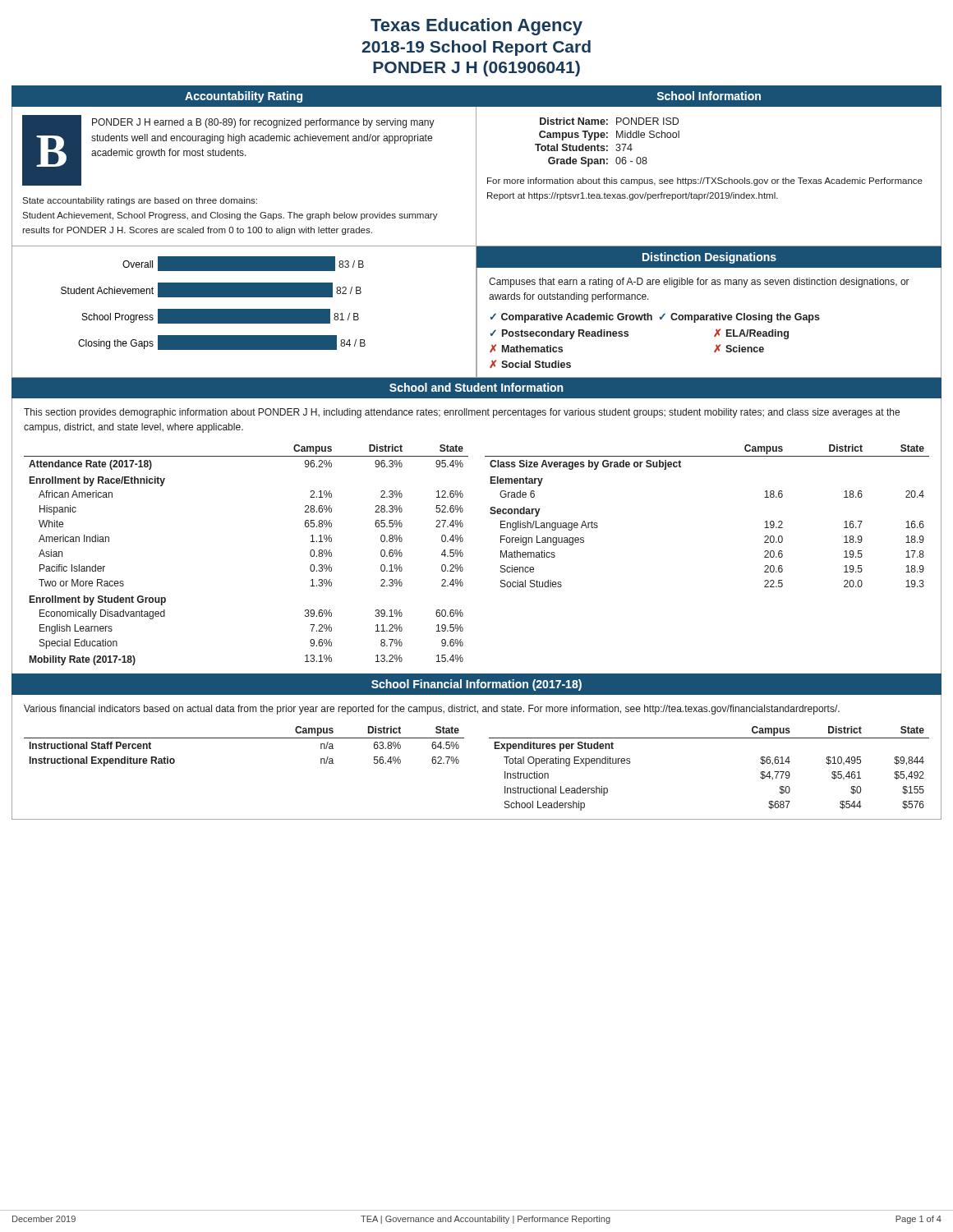Image resolution: width=953 pixels, height=1232 pixels.
Task: Find the list item containing "✗ Science"
Action: pyautogui.click(x=739, y=349)
